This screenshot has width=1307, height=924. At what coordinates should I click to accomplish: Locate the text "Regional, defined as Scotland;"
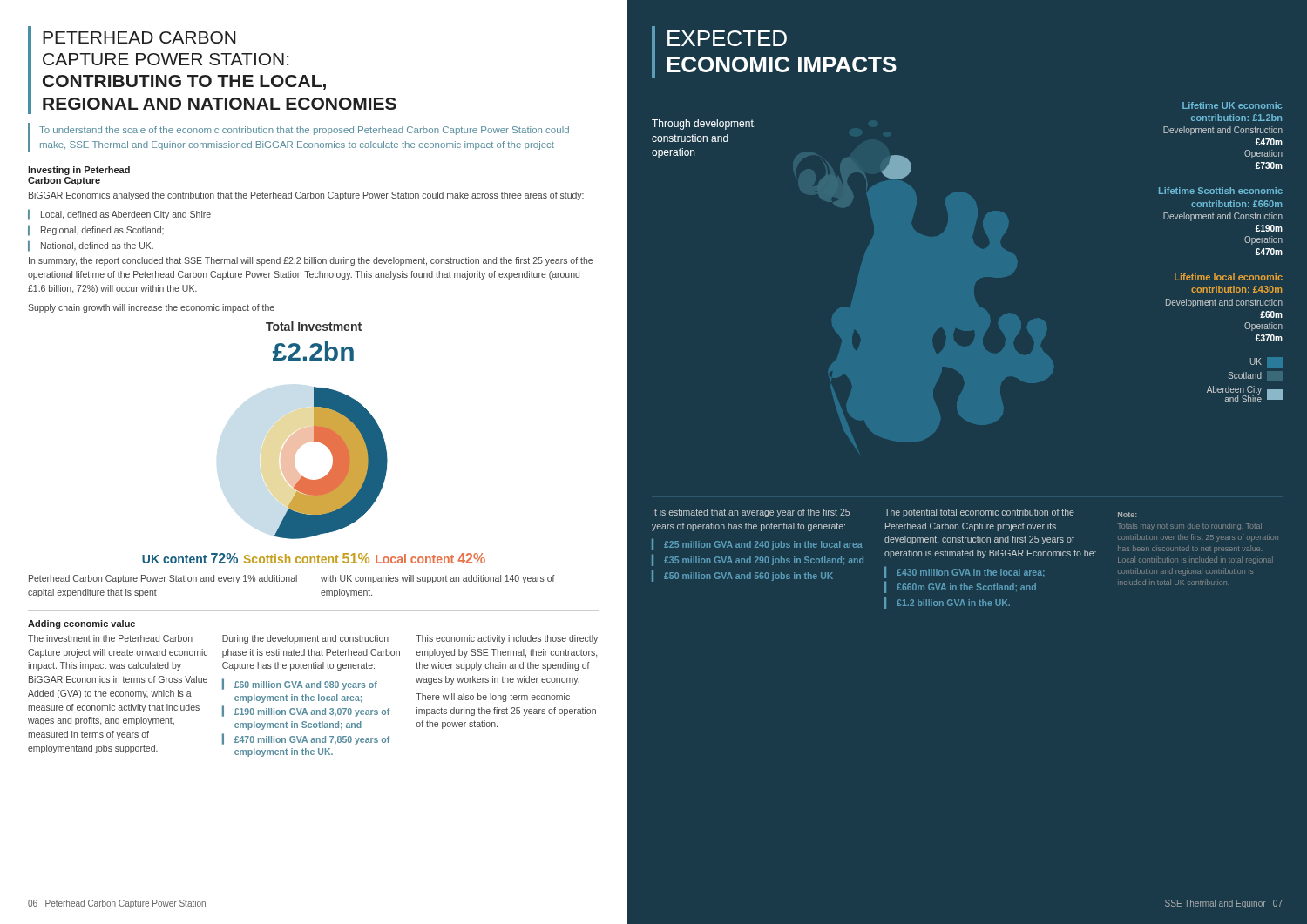(x=102, y=230)
